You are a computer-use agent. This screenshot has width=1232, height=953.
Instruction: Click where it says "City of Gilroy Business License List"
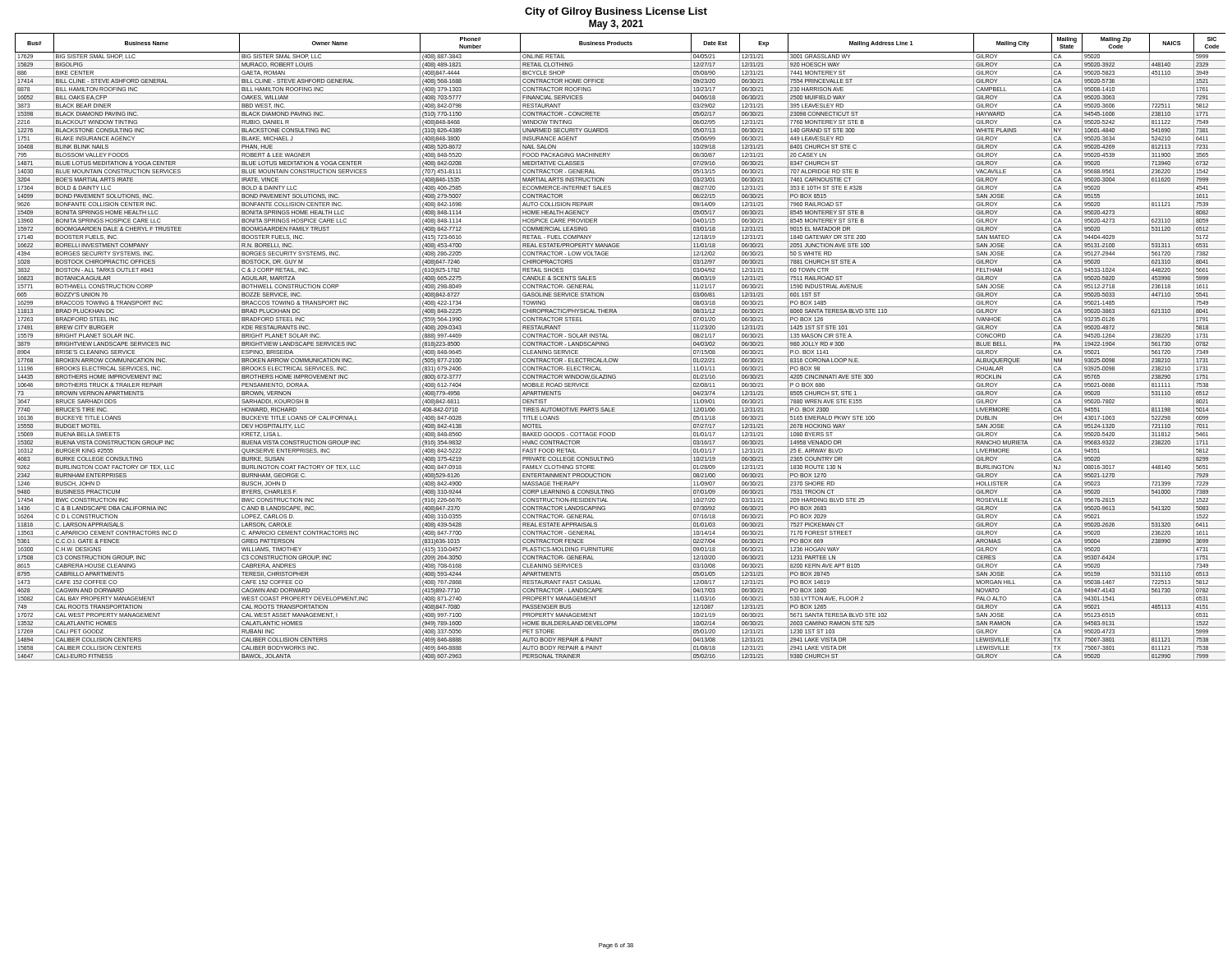click(616, 11)
